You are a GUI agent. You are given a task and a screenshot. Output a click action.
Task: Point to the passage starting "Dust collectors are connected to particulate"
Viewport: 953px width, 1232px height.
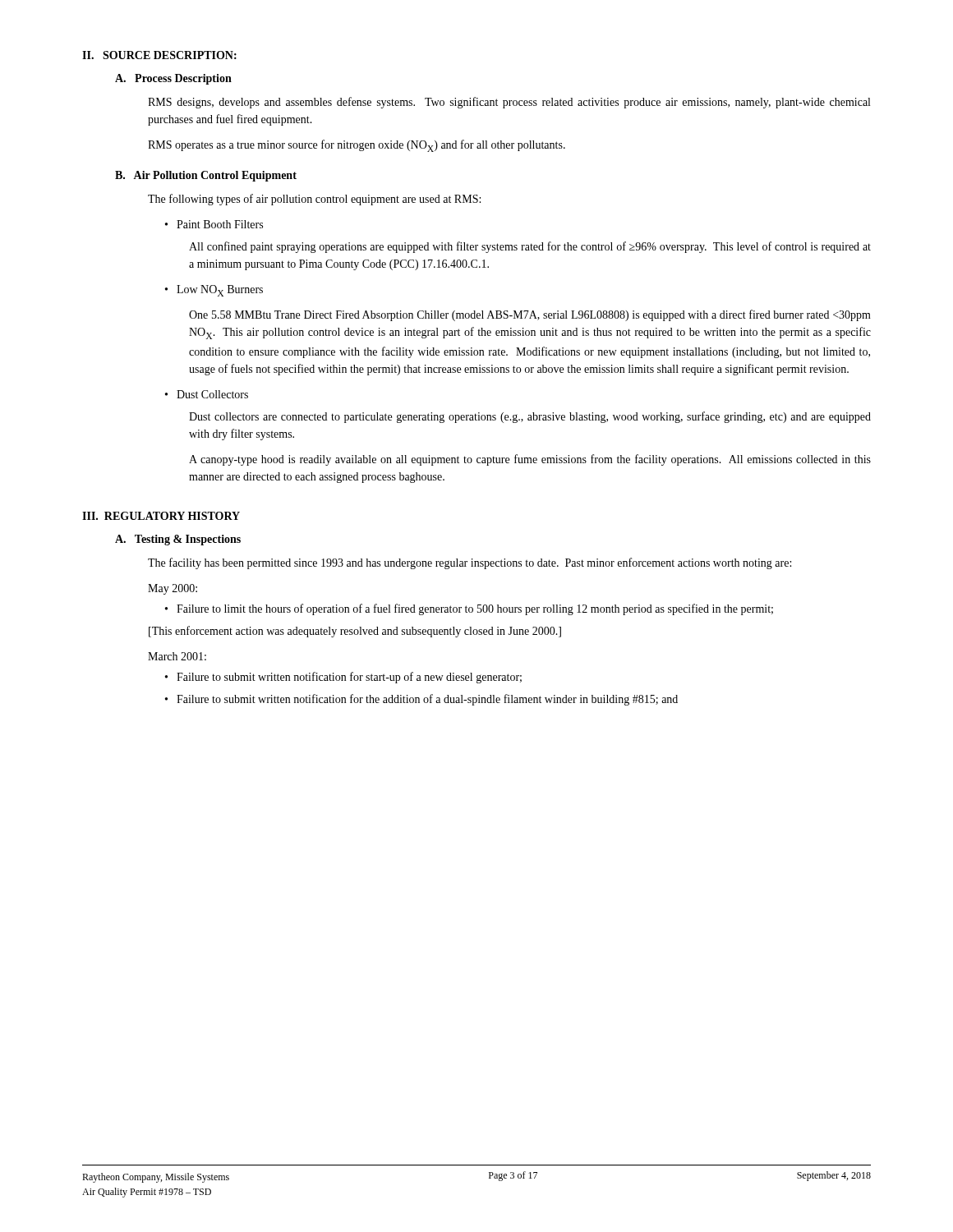pos(530,425)
